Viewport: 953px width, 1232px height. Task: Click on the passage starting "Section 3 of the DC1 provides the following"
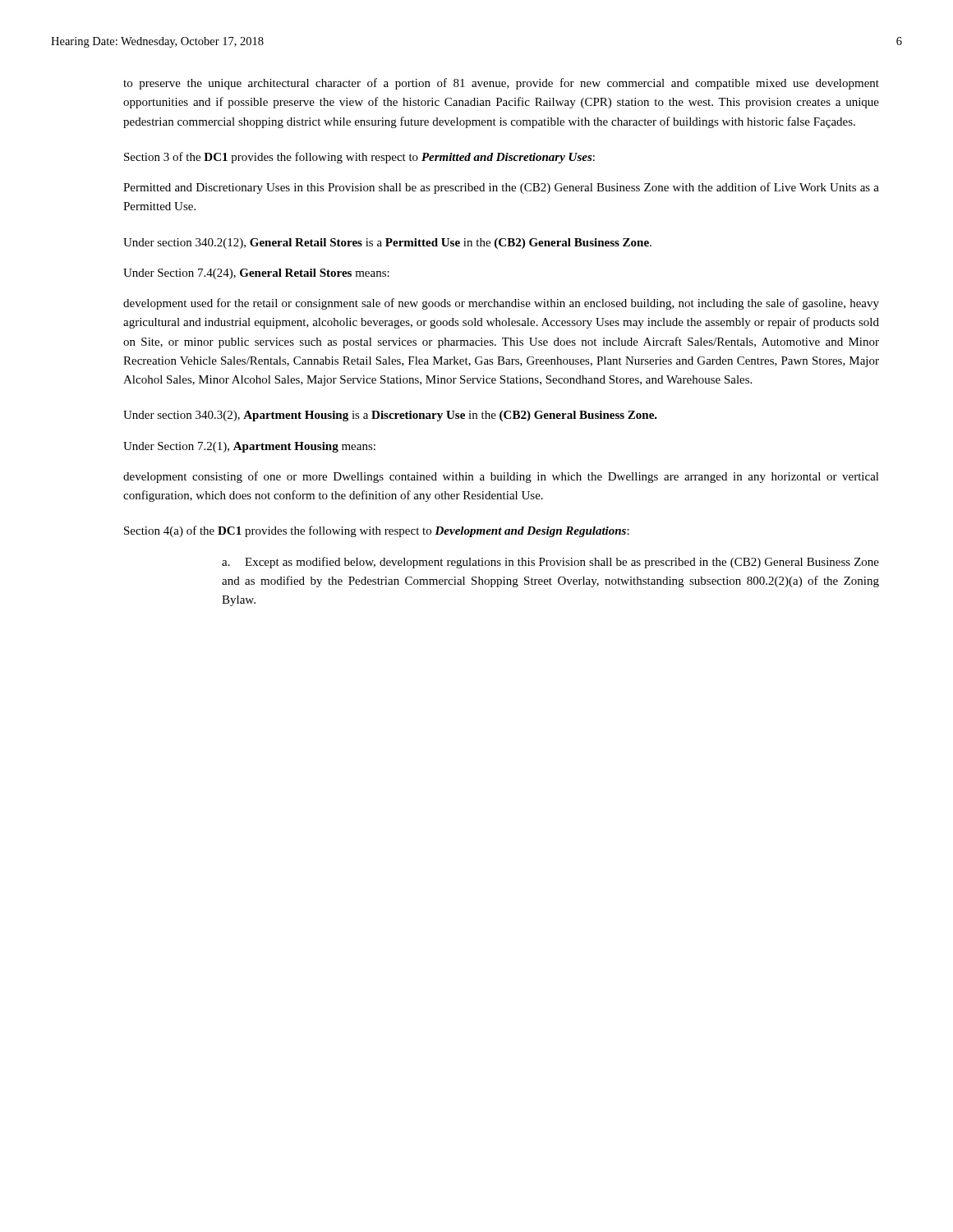pyautogui.click(x=359, y=157)
